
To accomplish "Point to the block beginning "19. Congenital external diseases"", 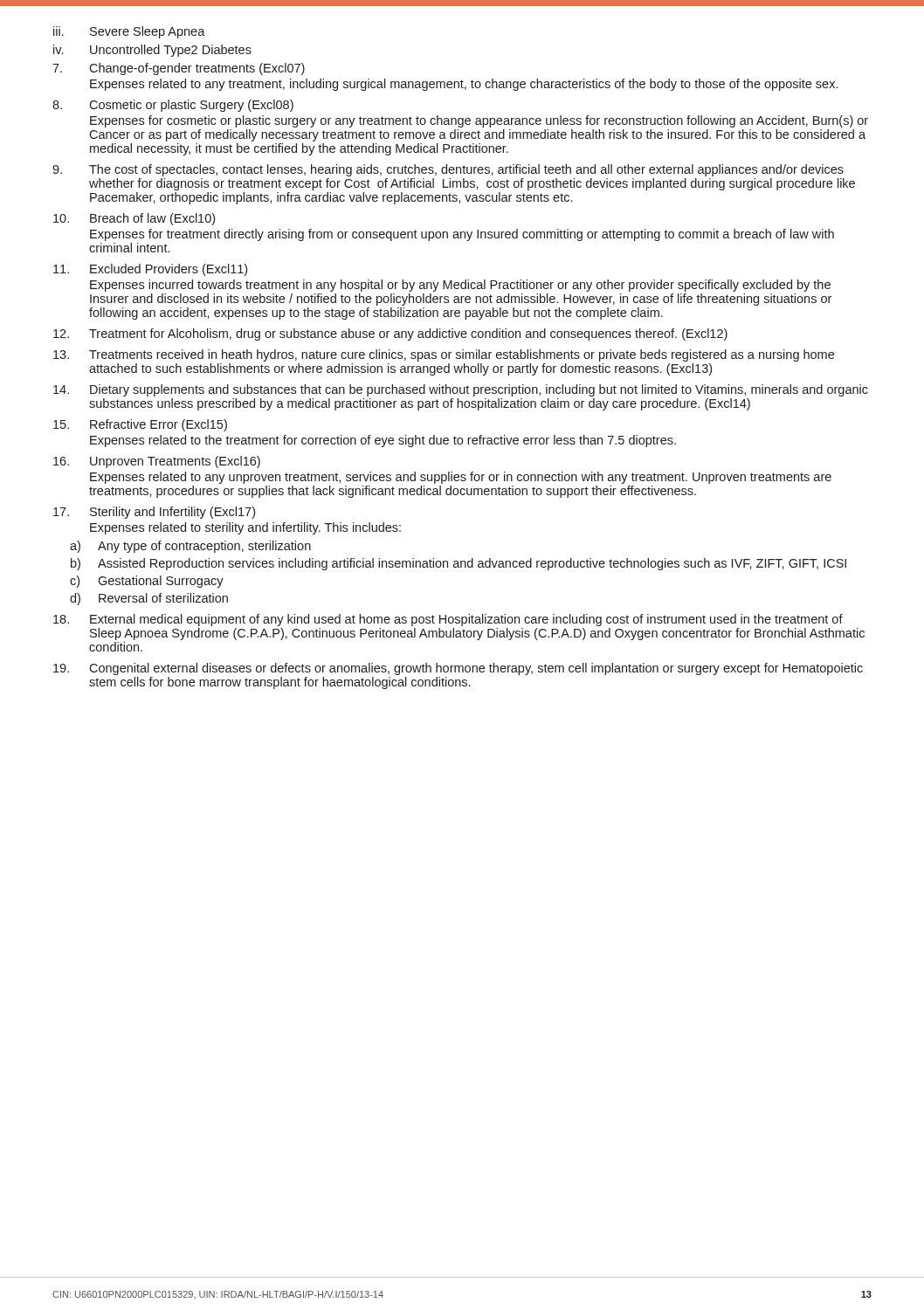I will tap(462, 675).
